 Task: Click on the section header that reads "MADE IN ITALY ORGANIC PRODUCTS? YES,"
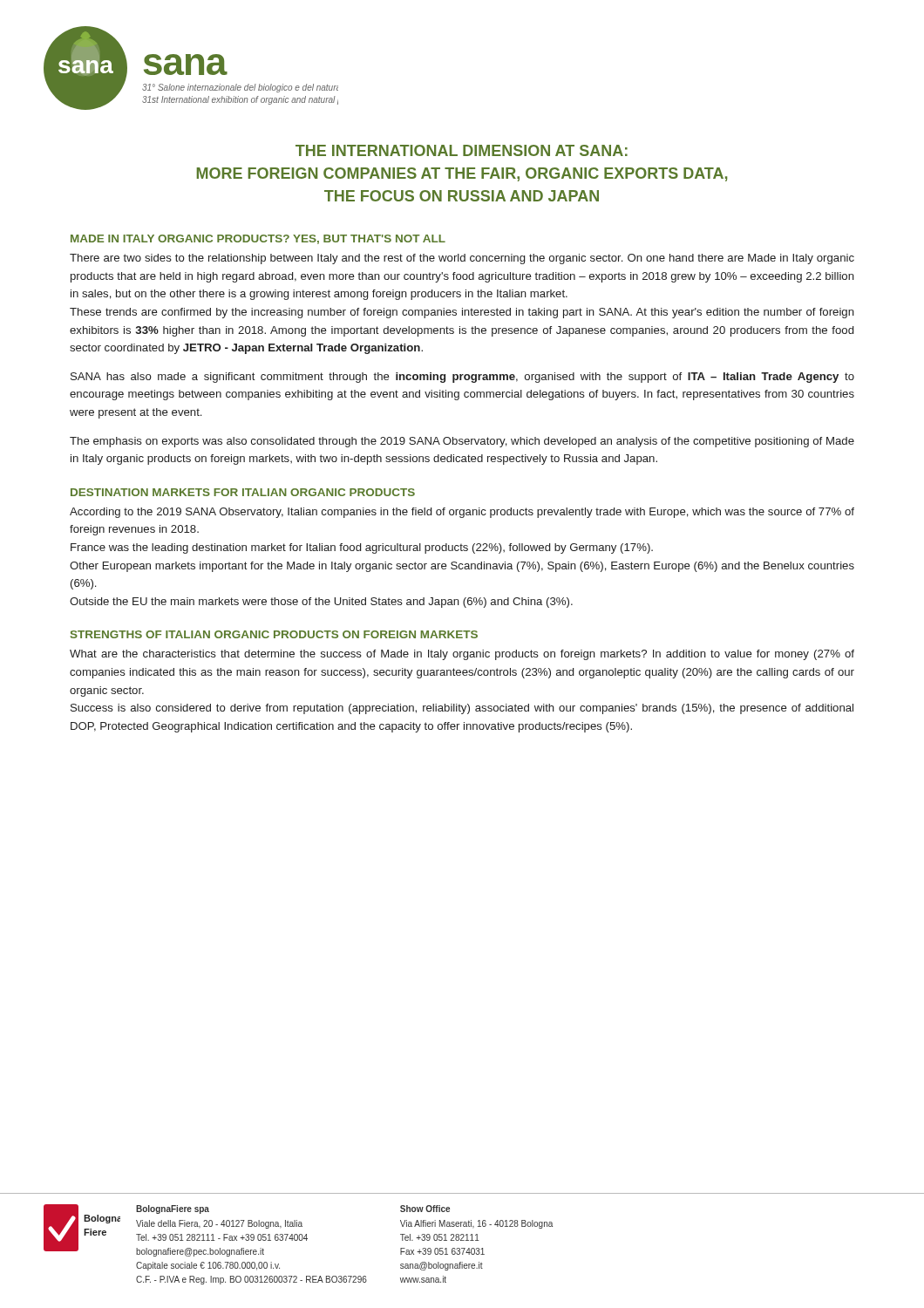click(258, 239)
